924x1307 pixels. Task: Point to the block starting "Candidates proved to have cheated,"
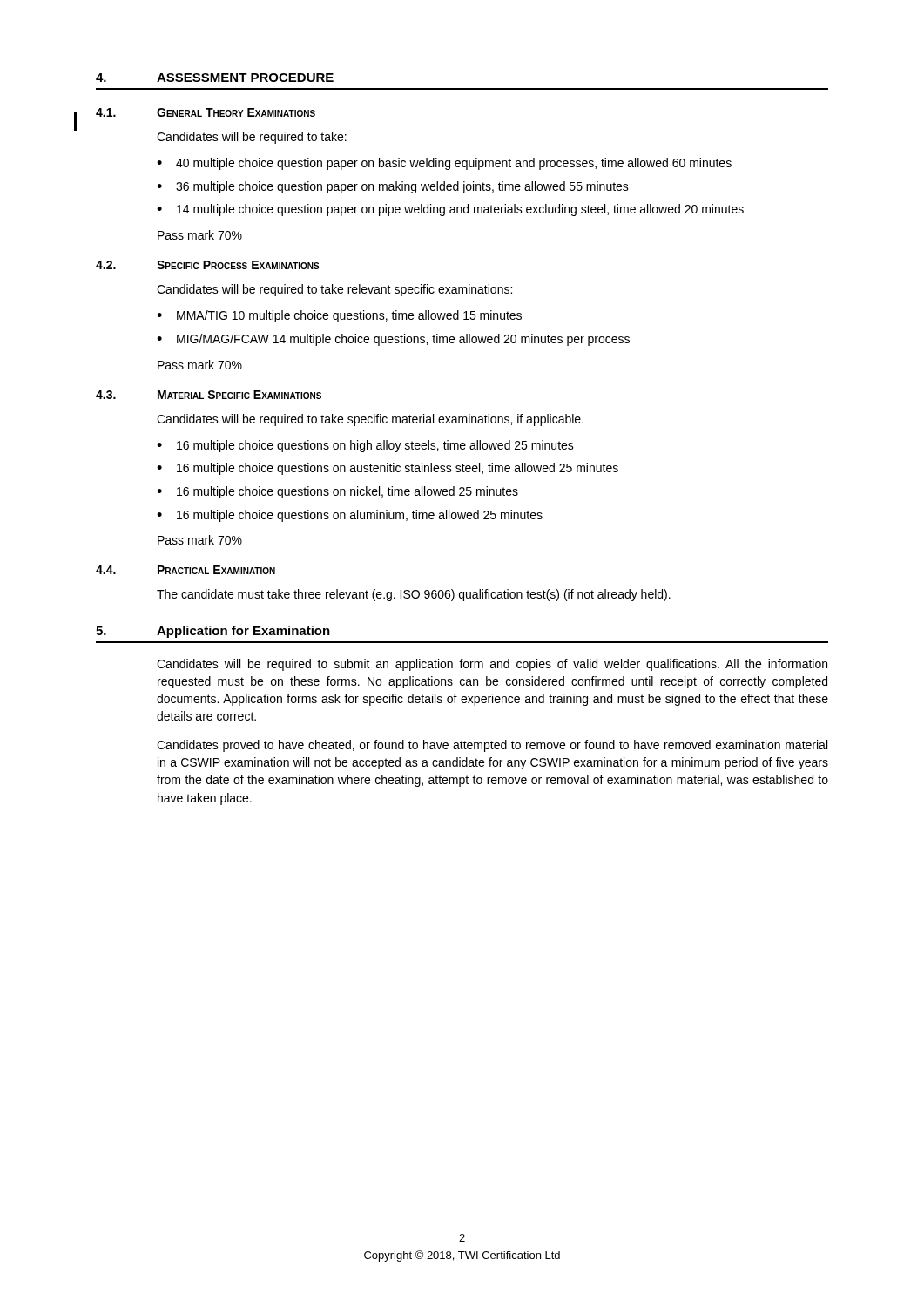pos(492,771)
